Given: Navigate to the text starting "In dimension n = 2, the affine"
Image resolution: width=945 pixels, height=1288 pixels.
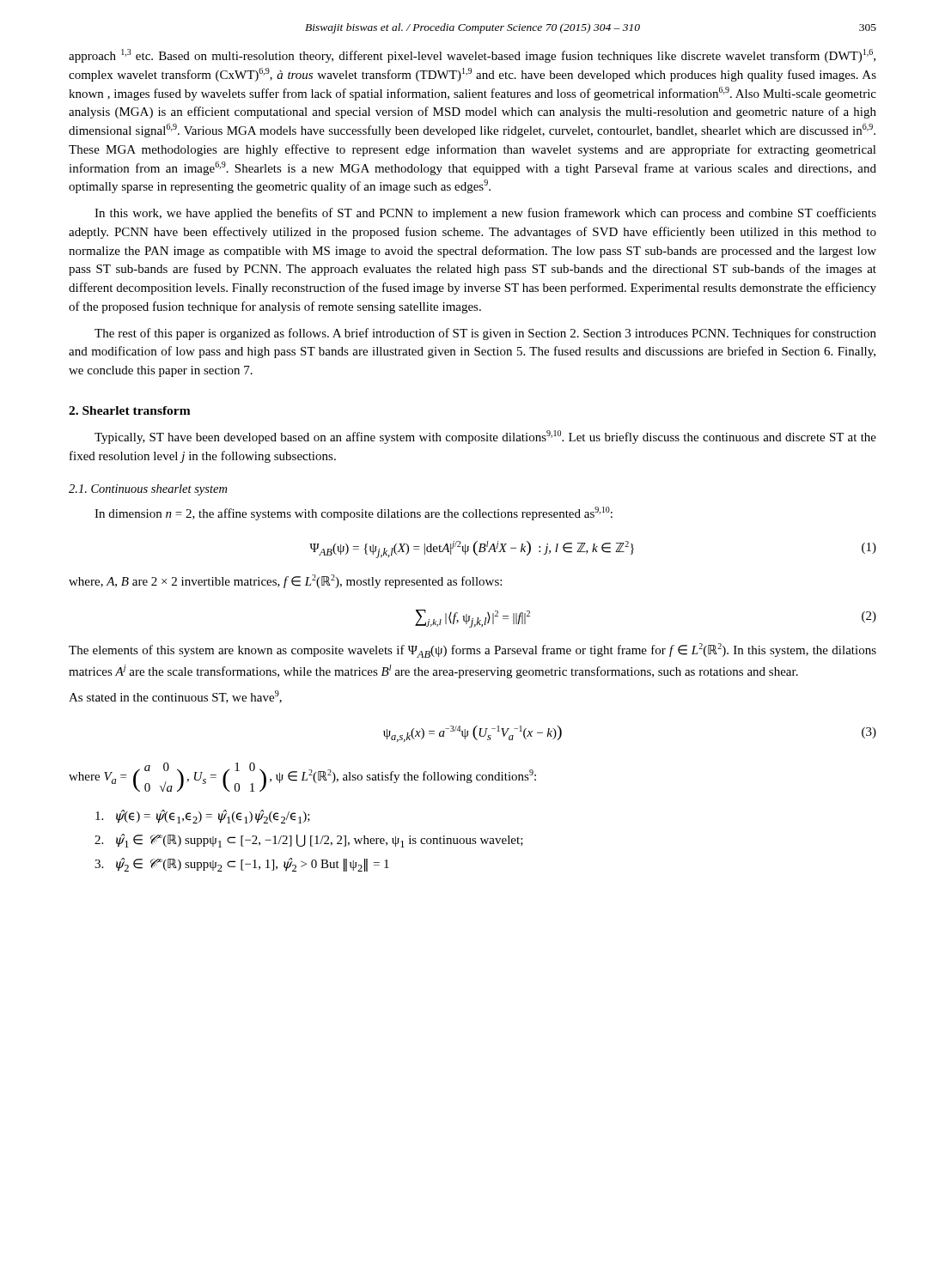Looking at the screenshot, I should click(472, 514).
